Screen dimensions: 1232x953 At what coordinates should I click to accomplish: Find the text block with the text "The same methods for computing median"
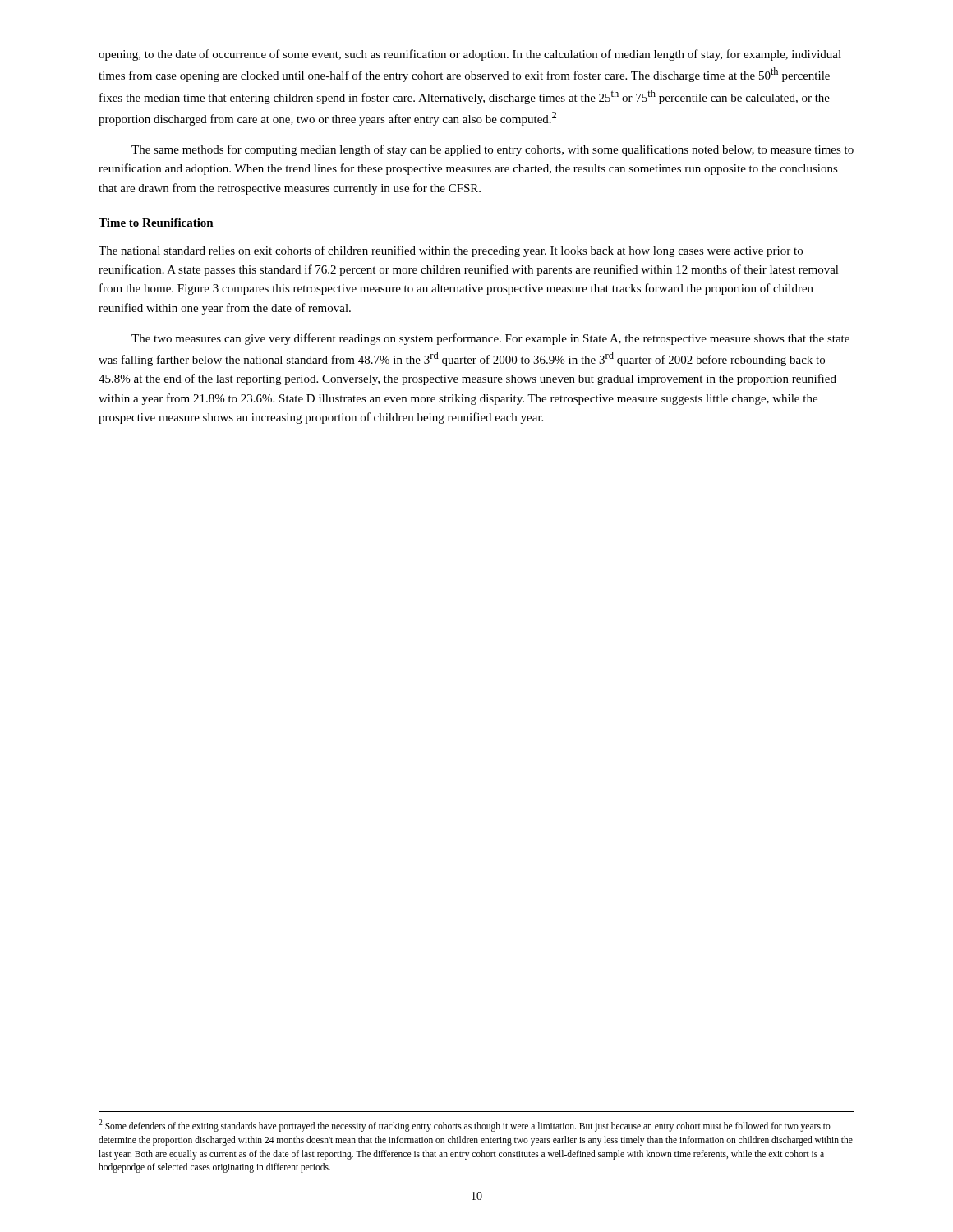tap(476, 169)
